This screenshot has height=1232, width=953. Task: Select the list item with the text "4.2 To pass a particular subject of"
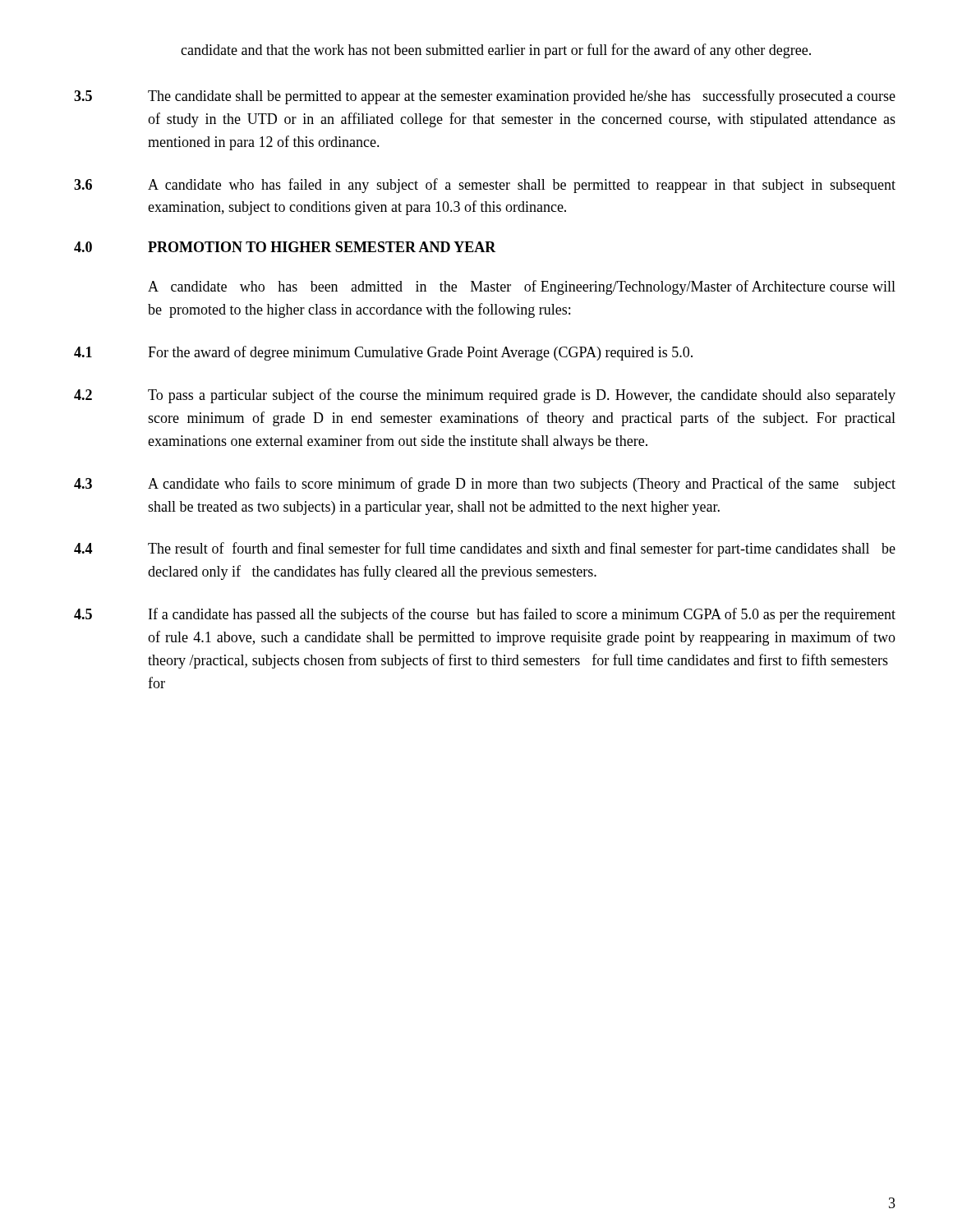point(485,419)
